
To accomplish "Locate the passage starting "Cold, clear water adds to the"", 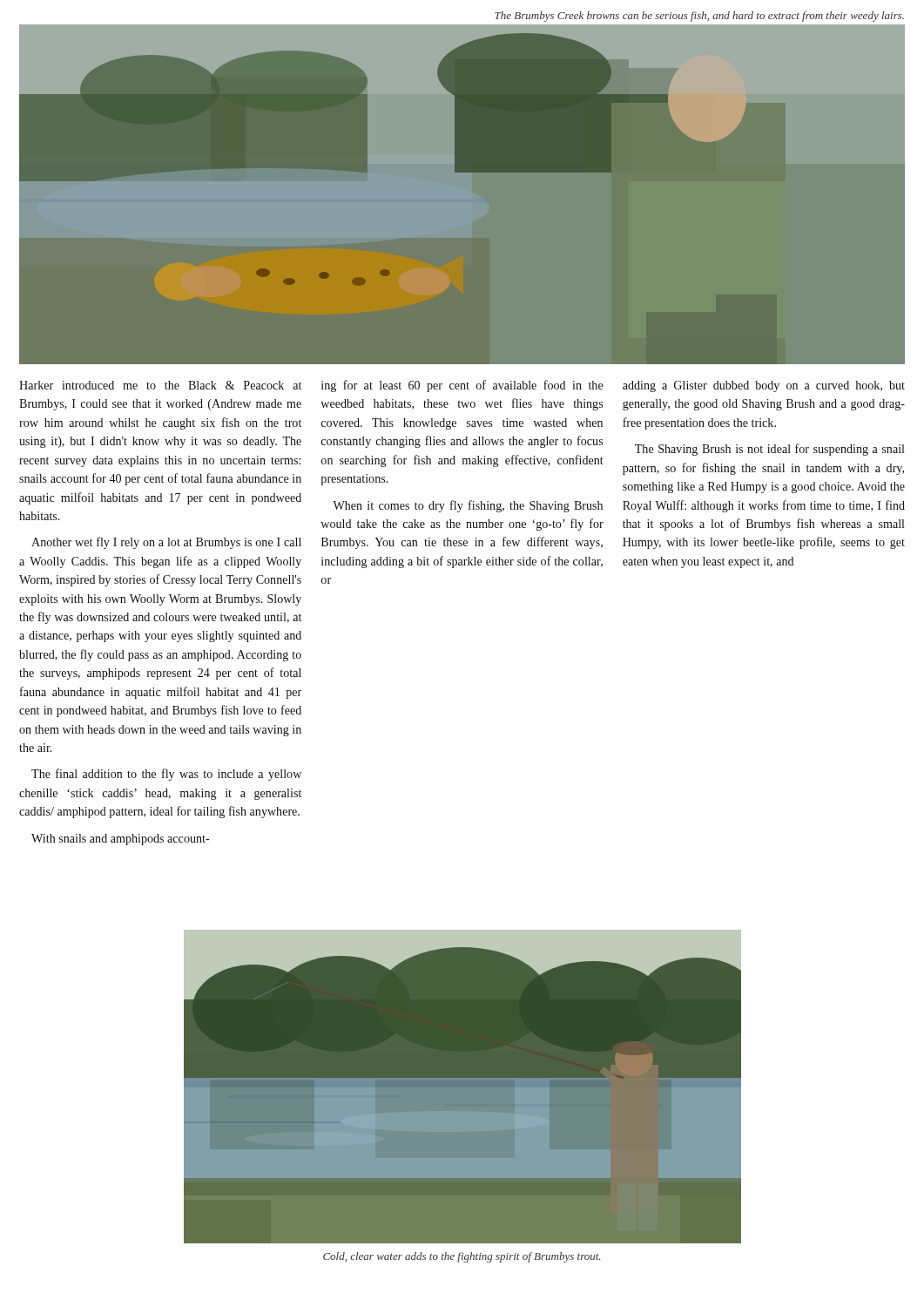I will tap(462, 1256).
